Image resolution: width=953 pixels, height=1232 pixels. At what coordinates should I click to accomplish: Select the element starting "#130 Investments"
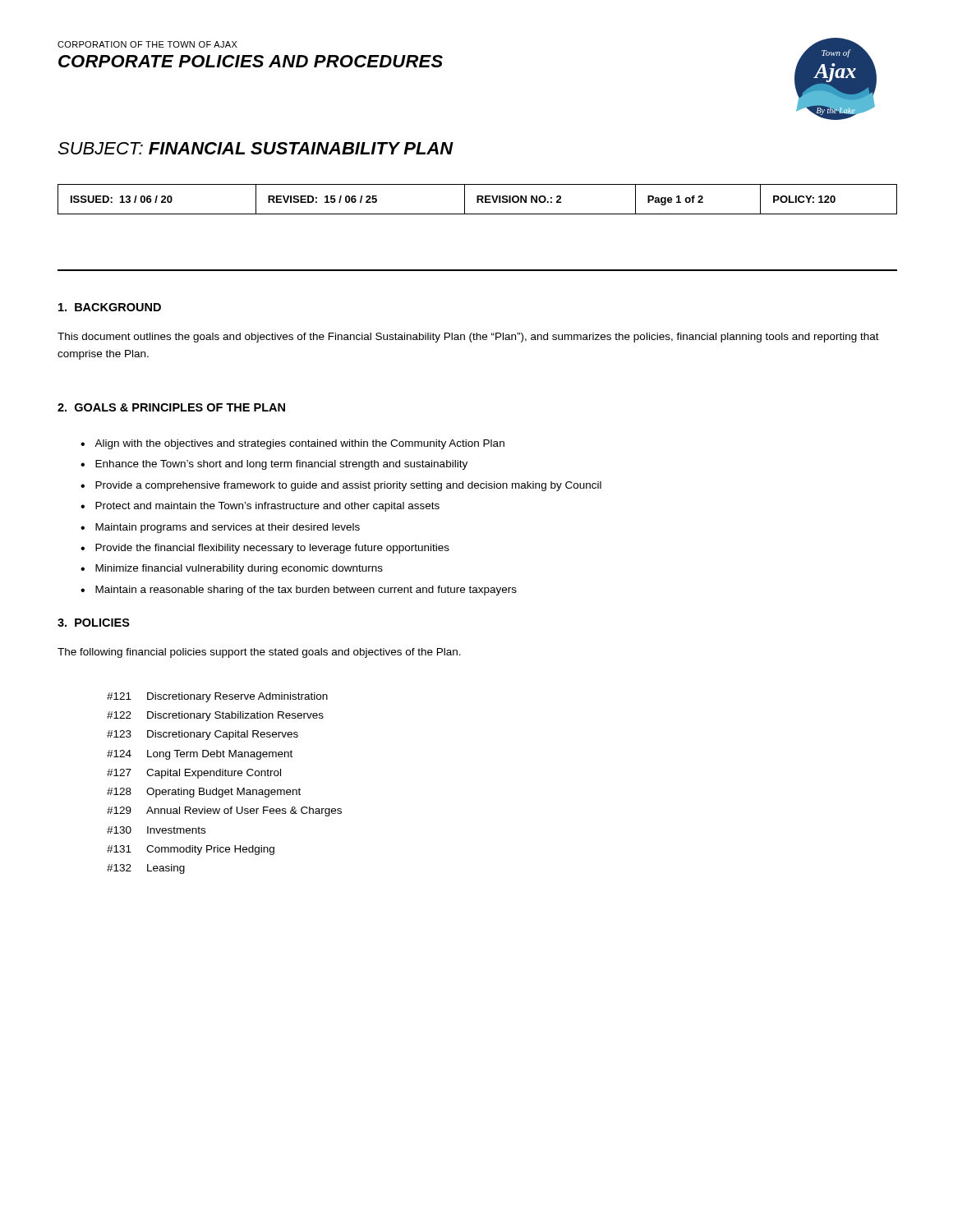pos(156,830)
